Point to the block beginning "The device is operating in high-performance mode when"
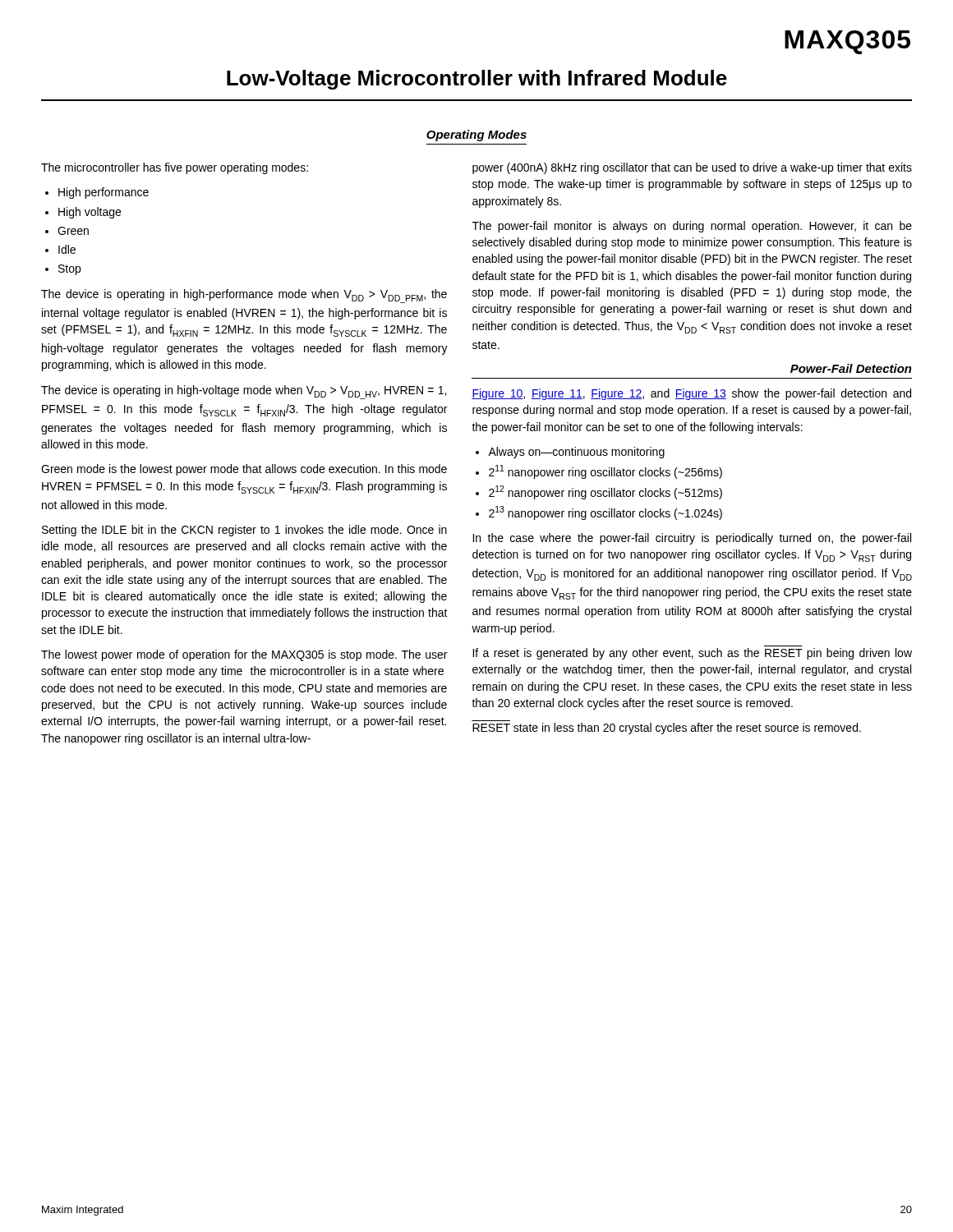 pos(244,330)
